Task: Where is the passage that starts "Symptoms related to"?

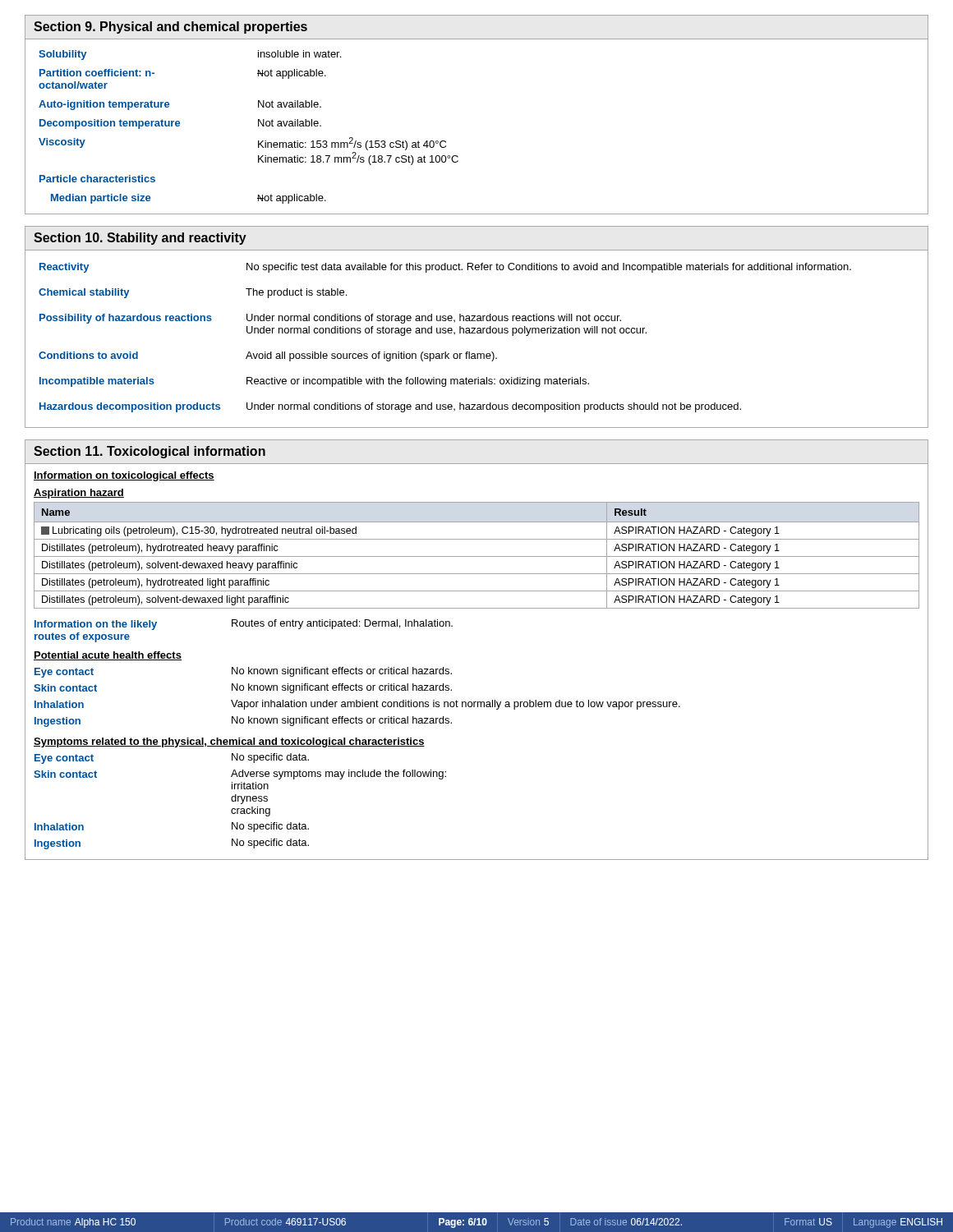Action: 229,741
